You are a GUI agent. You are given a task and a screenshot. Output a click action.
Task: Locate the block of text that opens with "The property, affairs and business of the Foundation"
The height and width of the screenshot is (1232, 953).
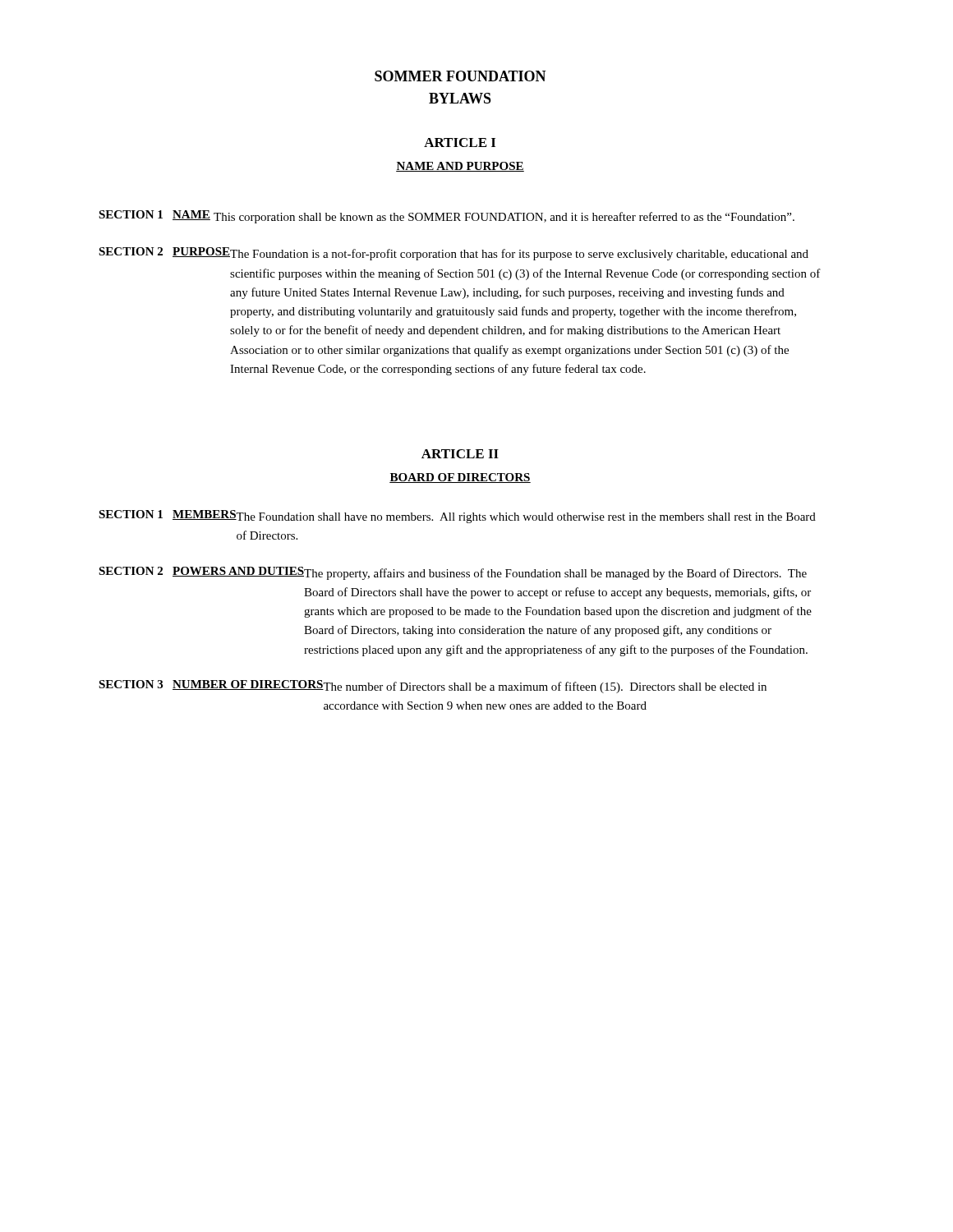pos(558,611)
